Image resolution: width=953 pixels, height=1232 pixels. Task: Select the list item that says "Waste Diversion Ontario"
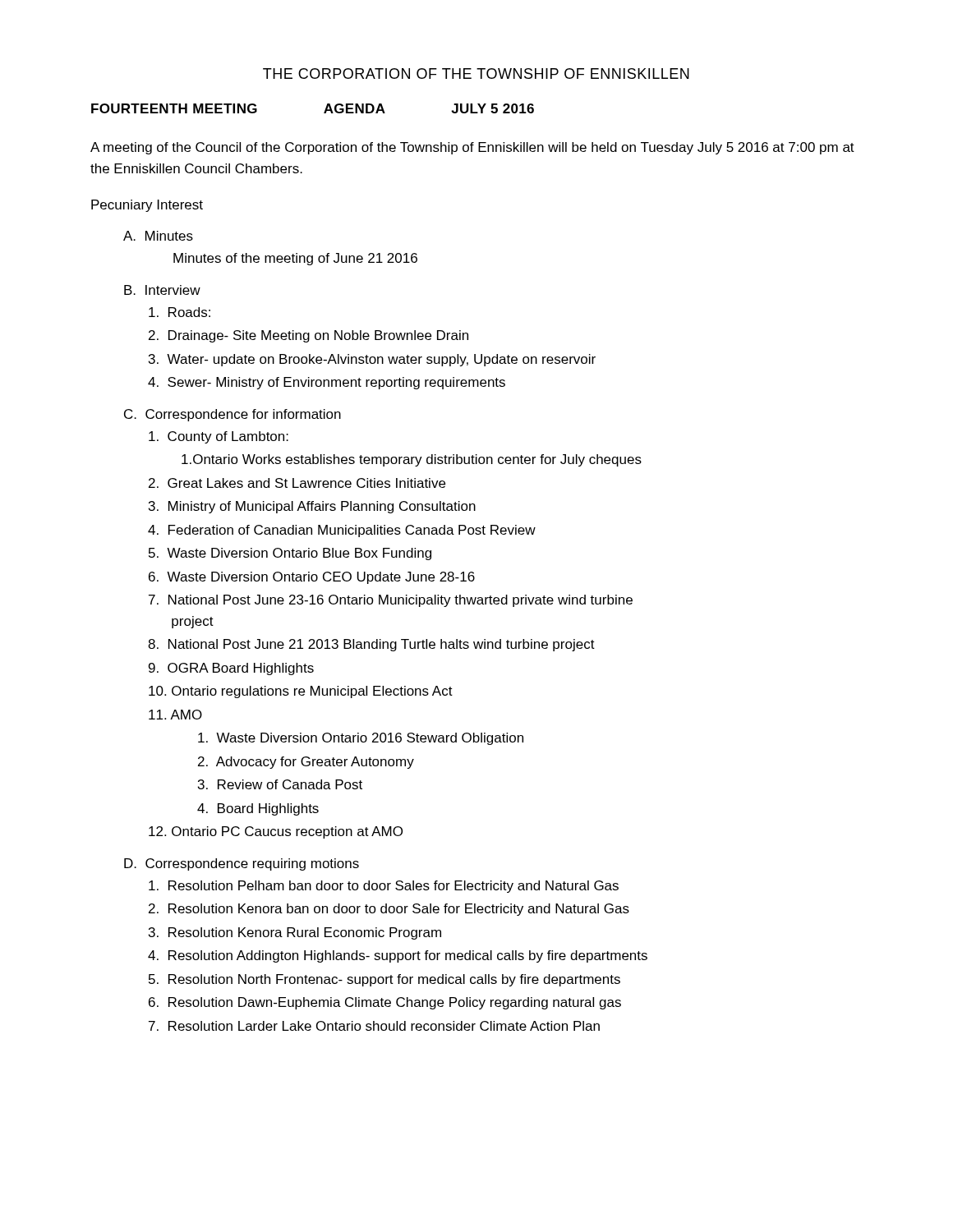tap(361, 738)
